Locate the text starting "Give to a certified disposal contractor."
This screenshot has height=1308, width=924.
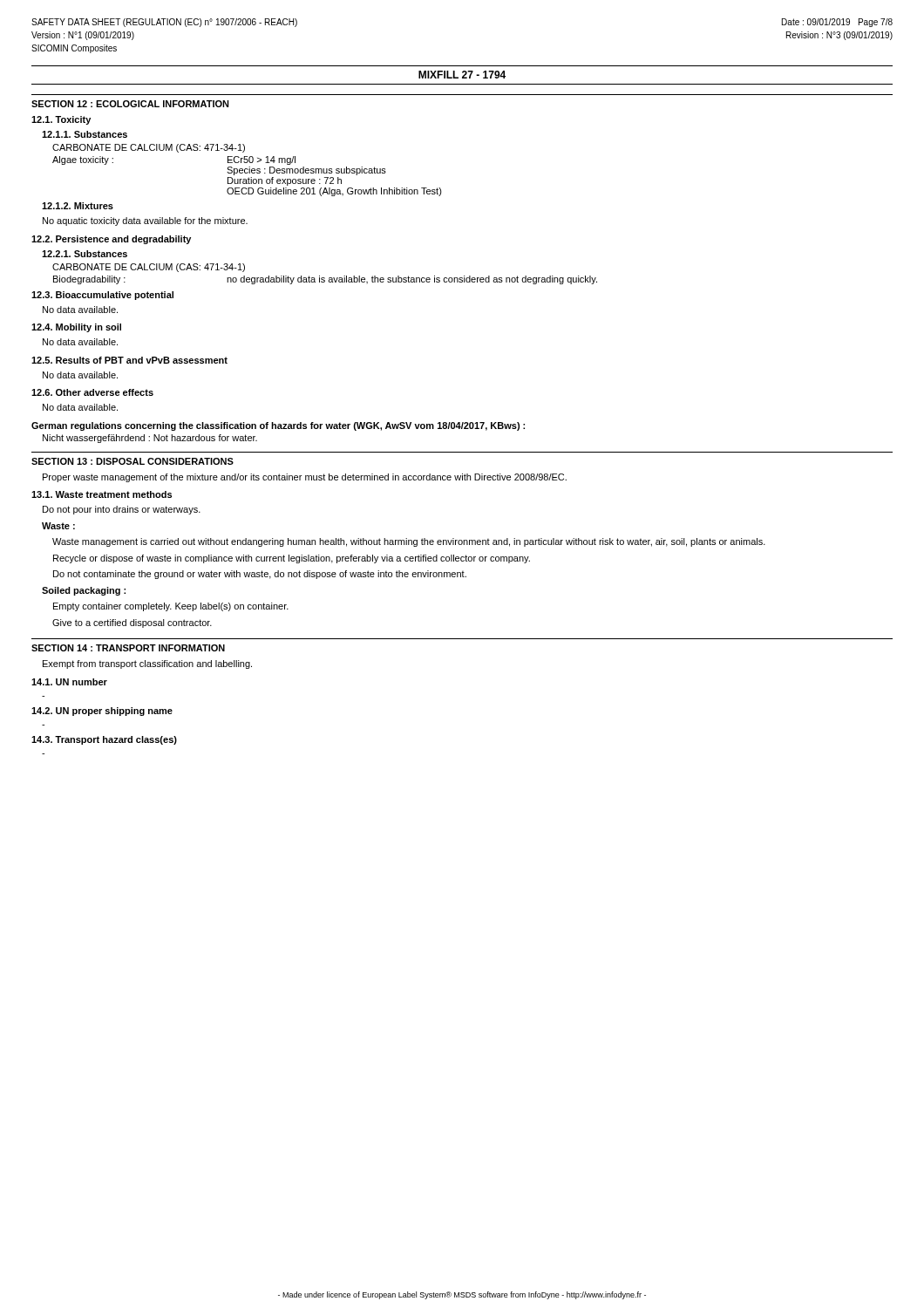coord(132,622)
